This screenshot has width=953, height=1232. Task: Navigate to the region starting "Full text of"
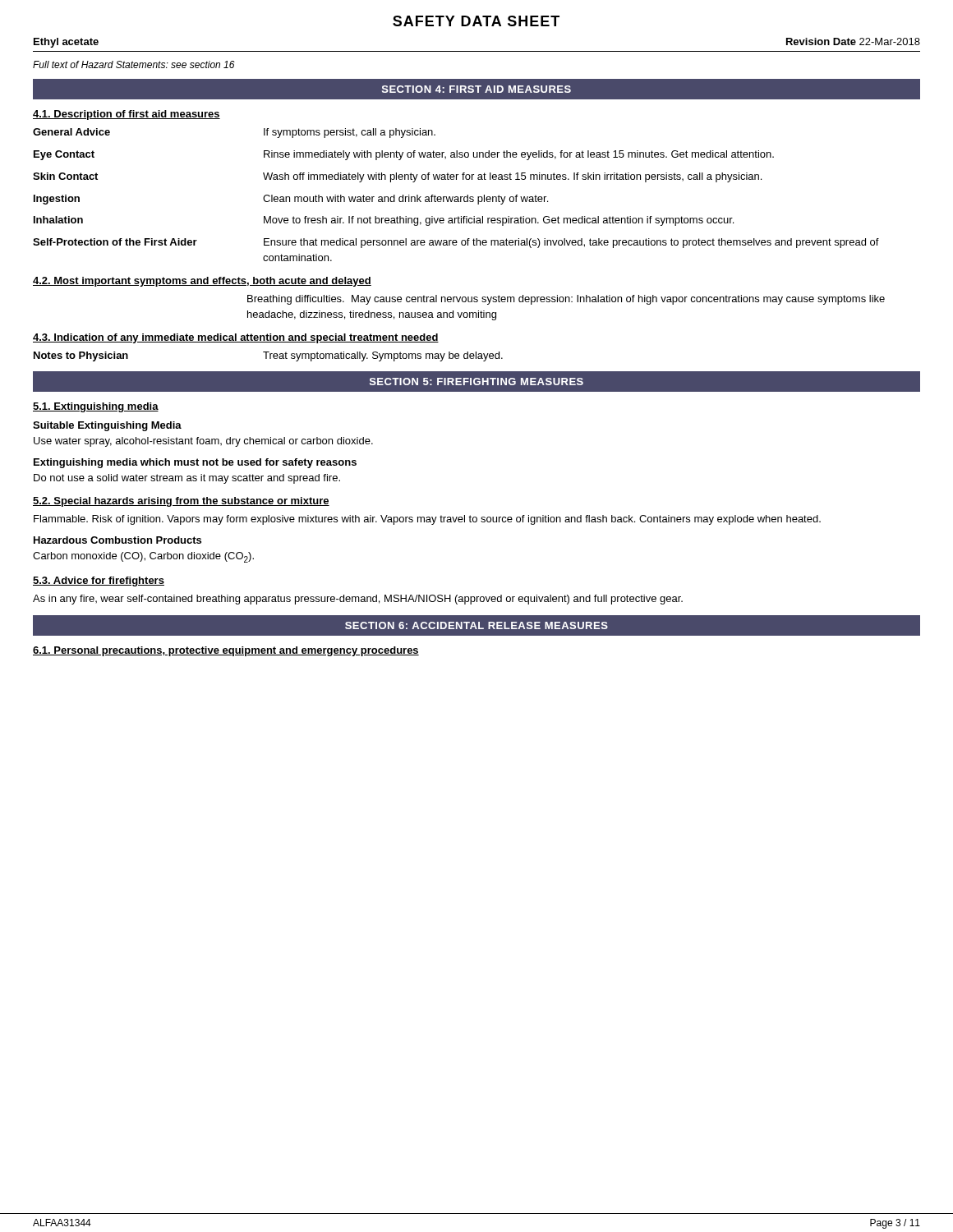134,65
